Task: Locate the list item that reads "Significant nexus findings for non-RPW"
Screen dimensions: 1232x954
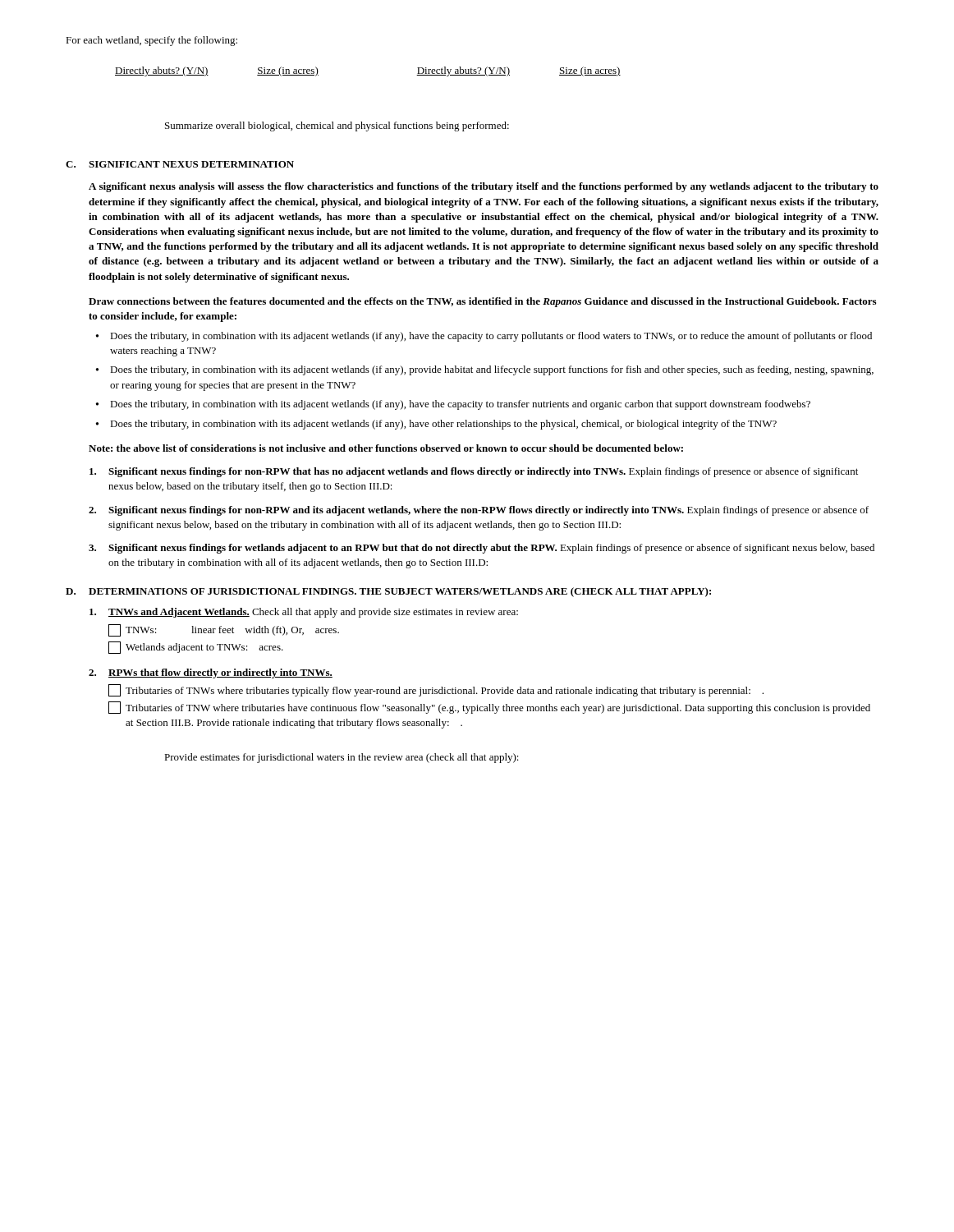Action: click(x=484, y=479)
